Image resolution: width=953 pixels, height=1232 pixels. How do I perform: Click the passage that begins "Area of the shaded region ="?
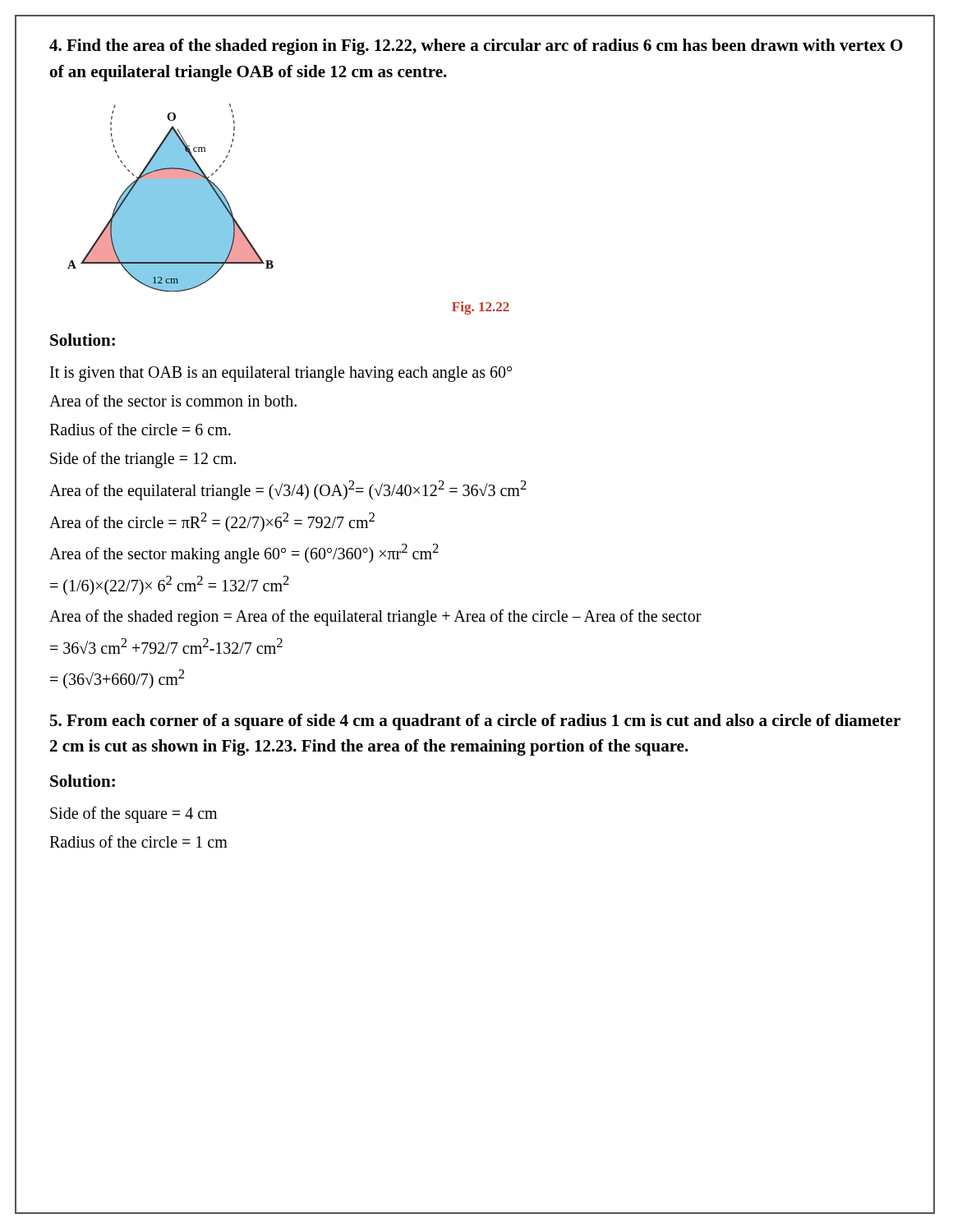coord(375,616)
